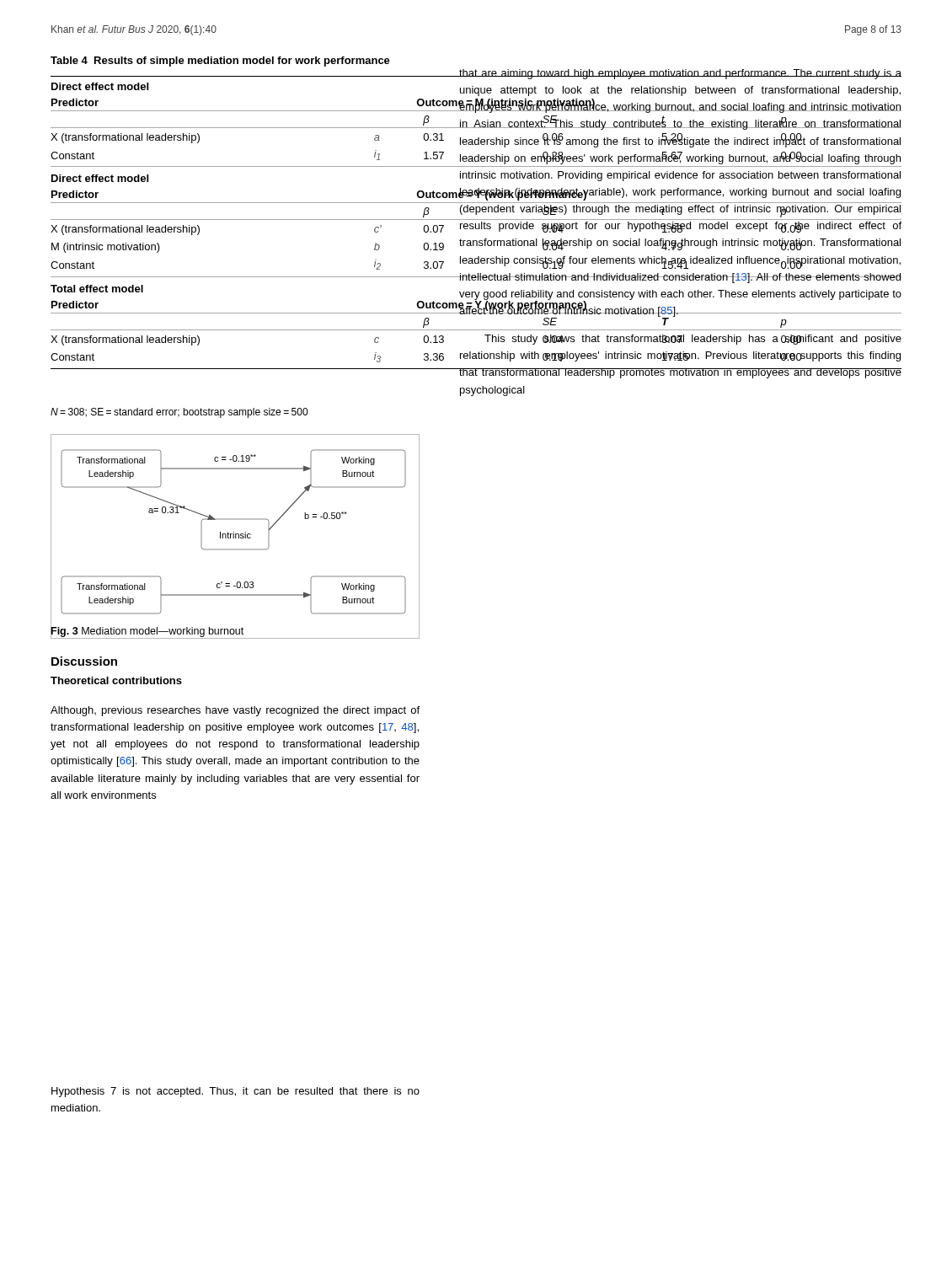
Task: Find the caption with the text "Fig. 3 Mediation model—working burnout"
Action: [147, 631]
